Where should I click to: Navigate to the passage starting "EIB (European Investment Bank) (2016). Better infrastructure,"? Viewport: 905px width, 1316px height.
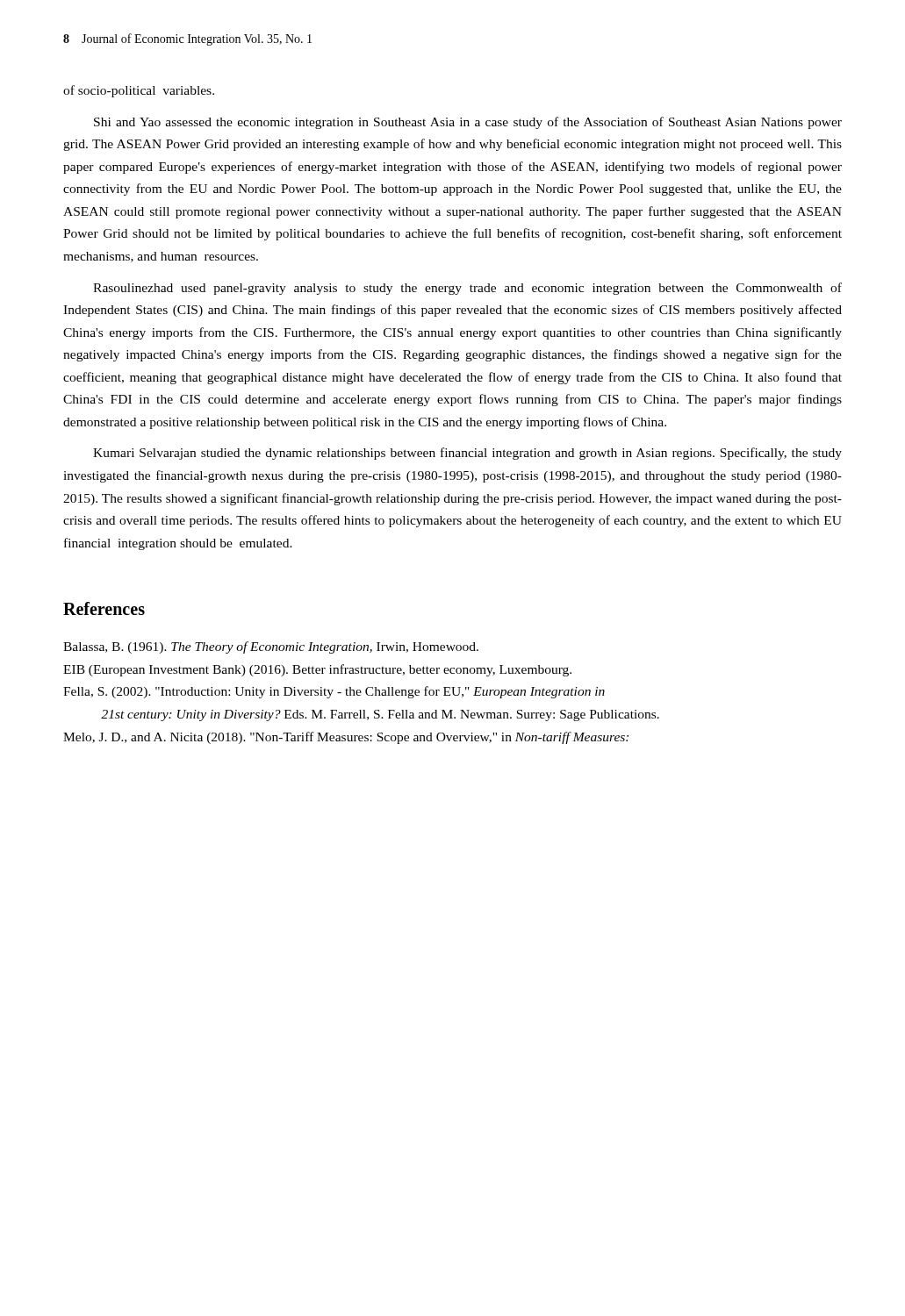[x=452, y=669]
